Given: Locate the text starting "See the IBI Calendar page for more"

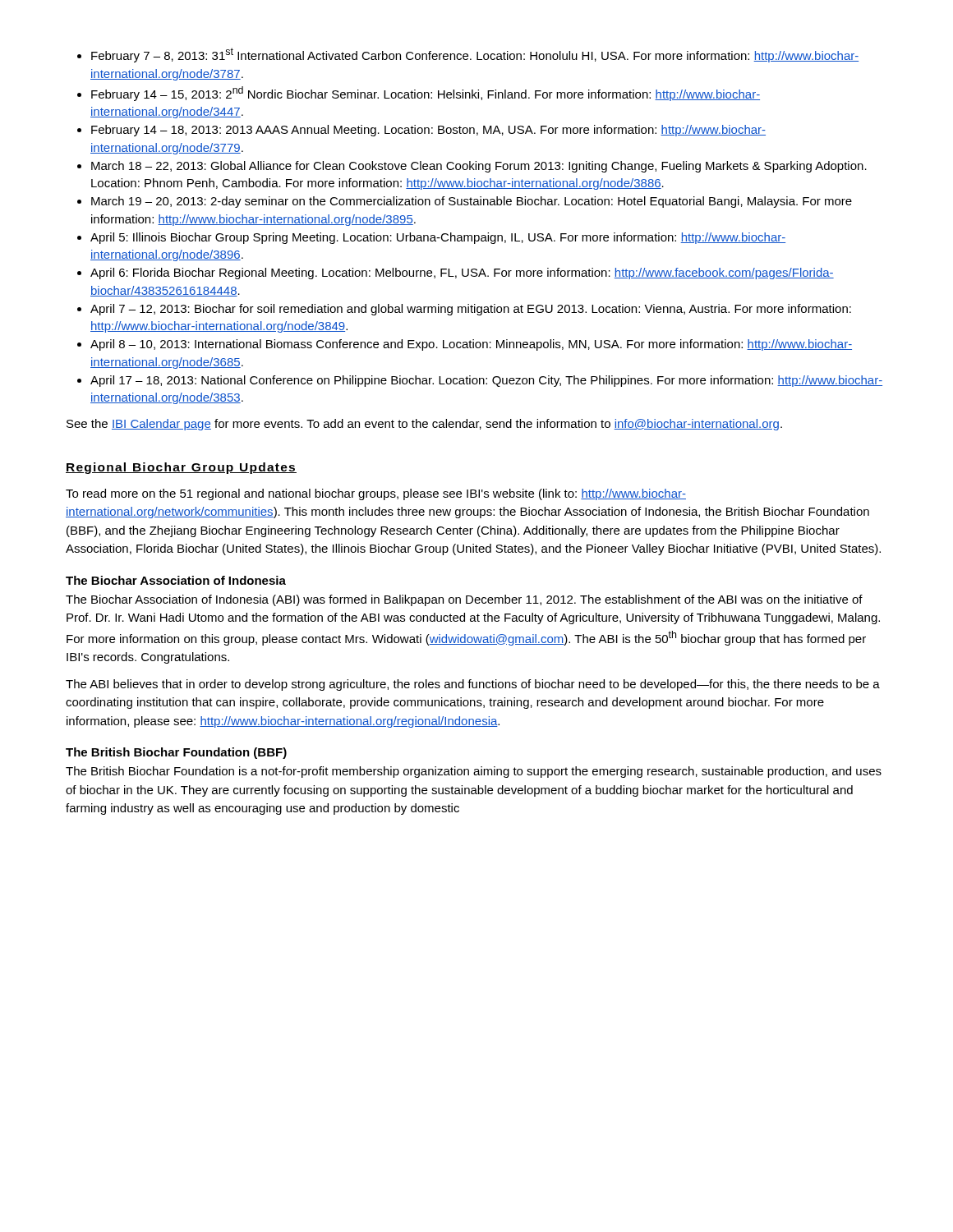Looking at the screenshot, I should coord(424,423).
